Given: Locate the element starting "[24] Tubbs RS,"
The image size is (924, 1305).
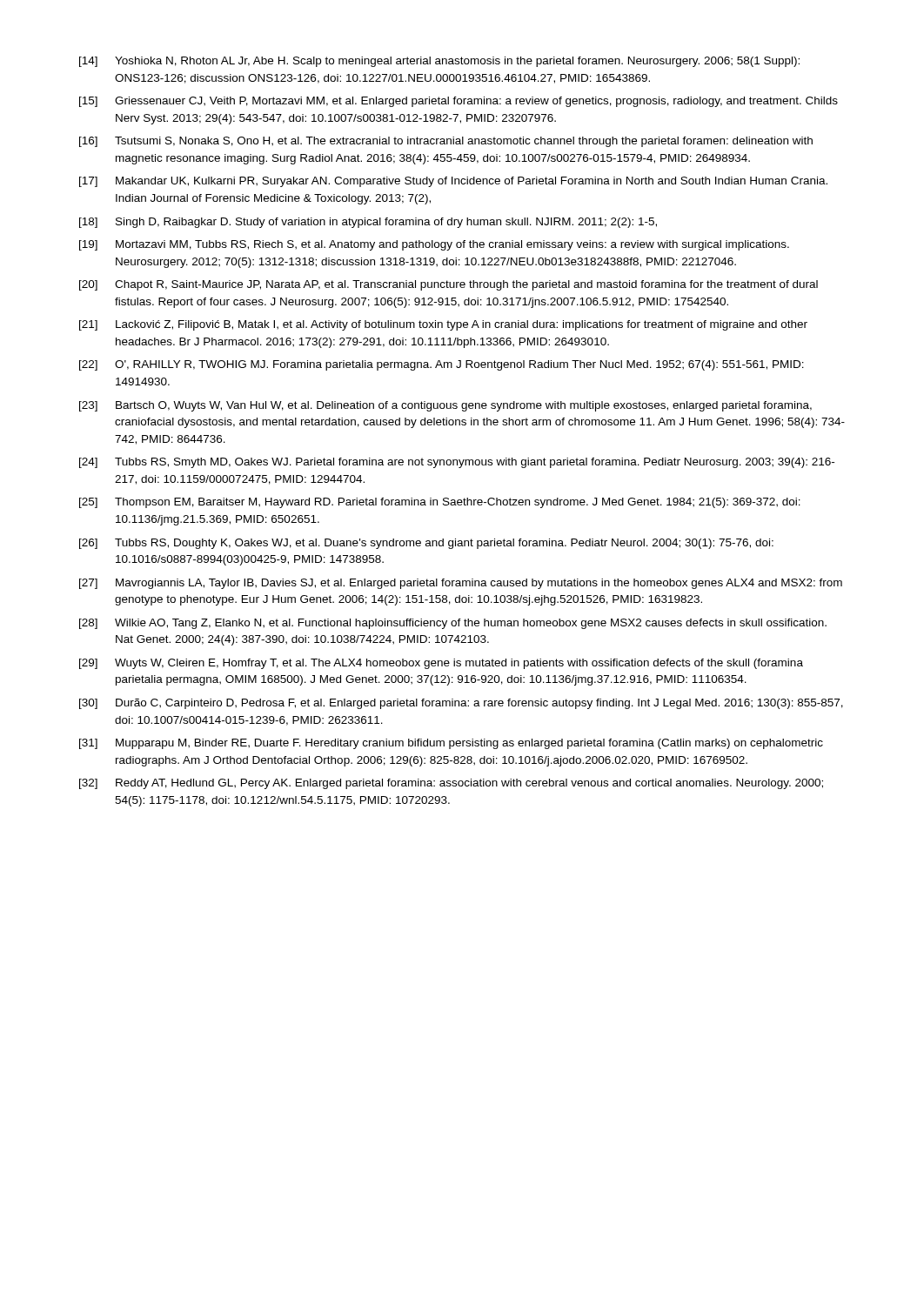Looking at the screenshot, I should tap(462, 471).
